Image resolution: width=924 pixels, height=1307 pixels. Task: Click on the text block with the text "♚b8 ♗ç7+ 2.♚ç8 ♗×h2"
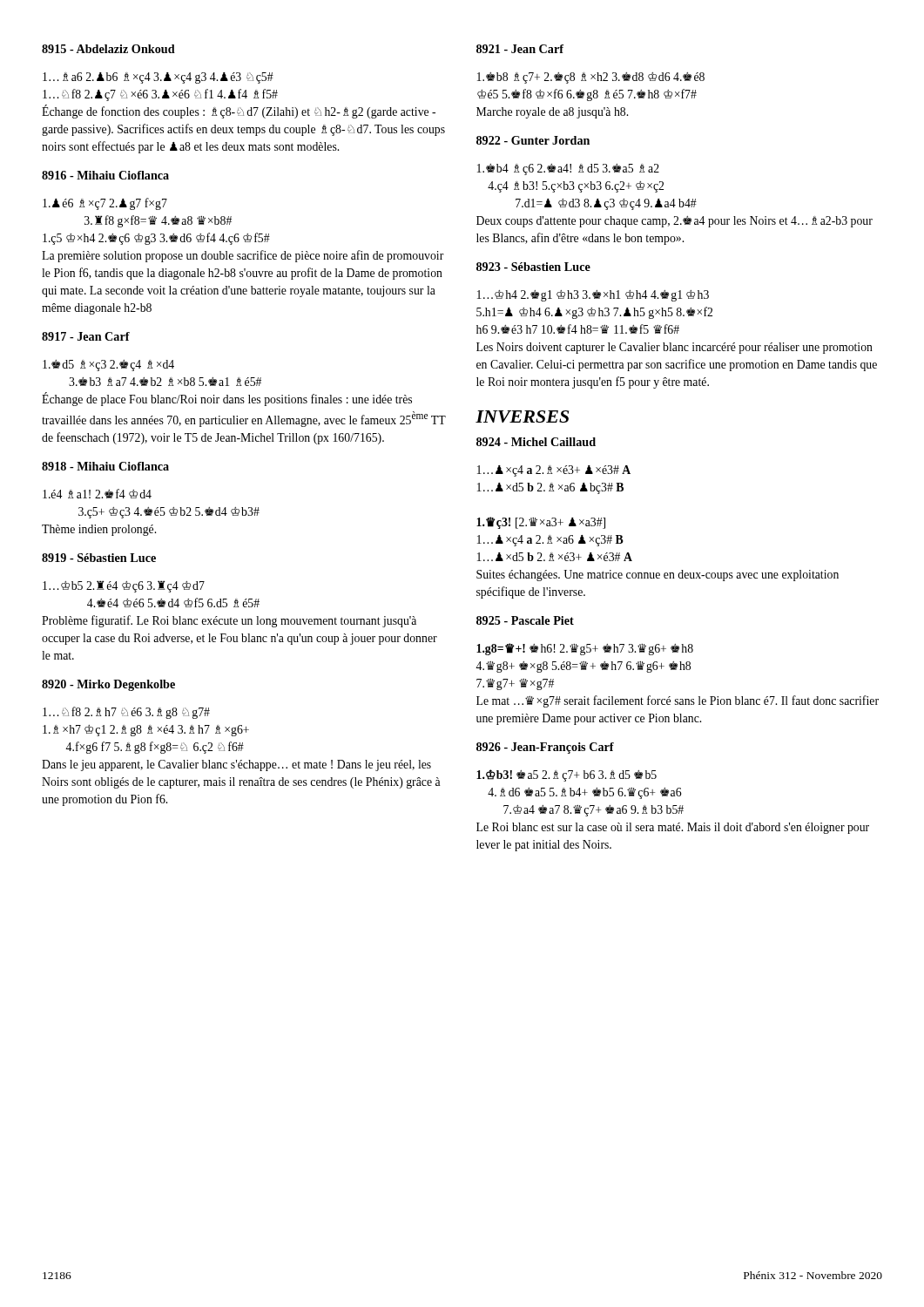click(679, 95)
